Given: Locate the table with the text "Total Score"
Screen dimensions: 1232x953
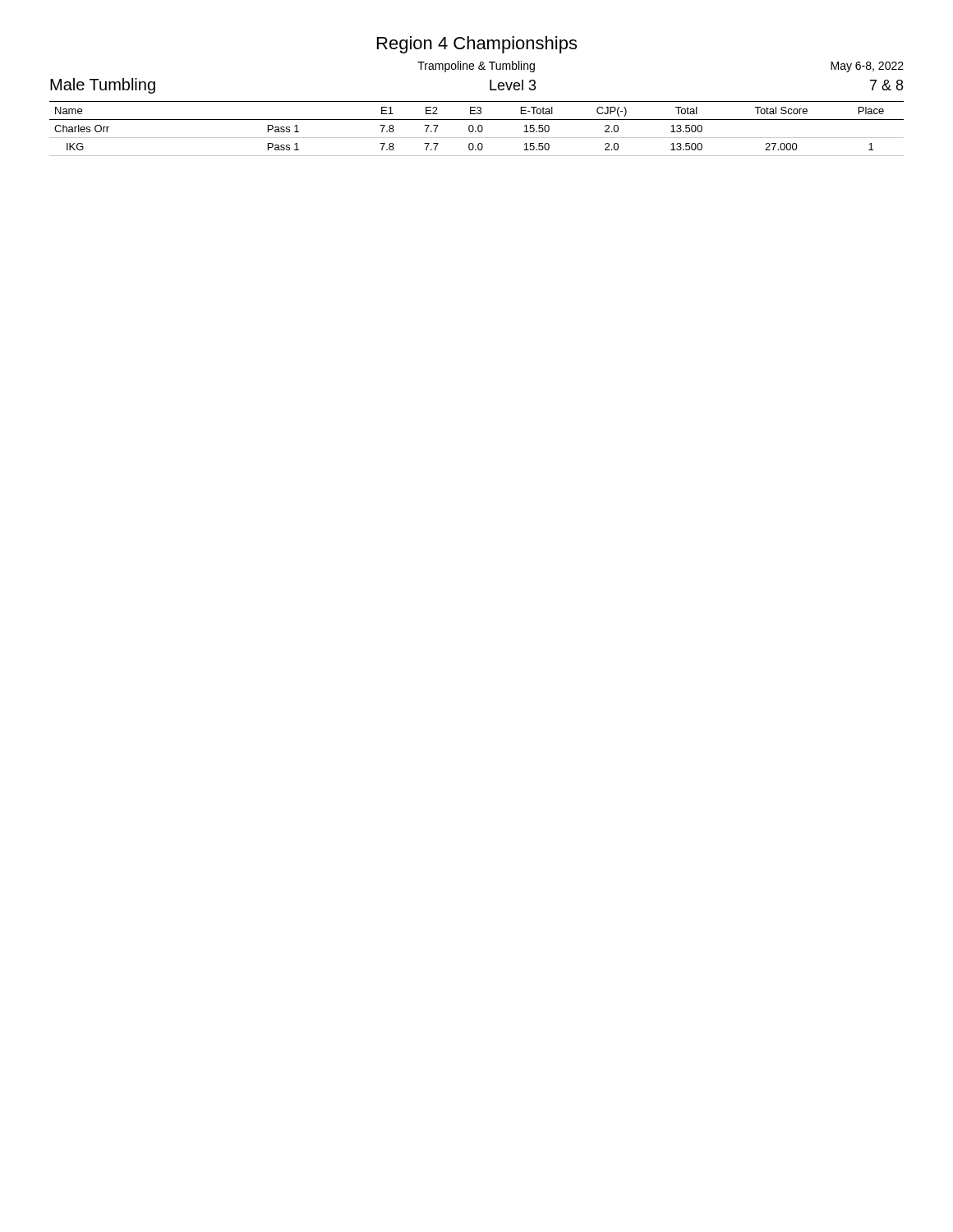Looking at the screenshot, I should tap(476, 129).
